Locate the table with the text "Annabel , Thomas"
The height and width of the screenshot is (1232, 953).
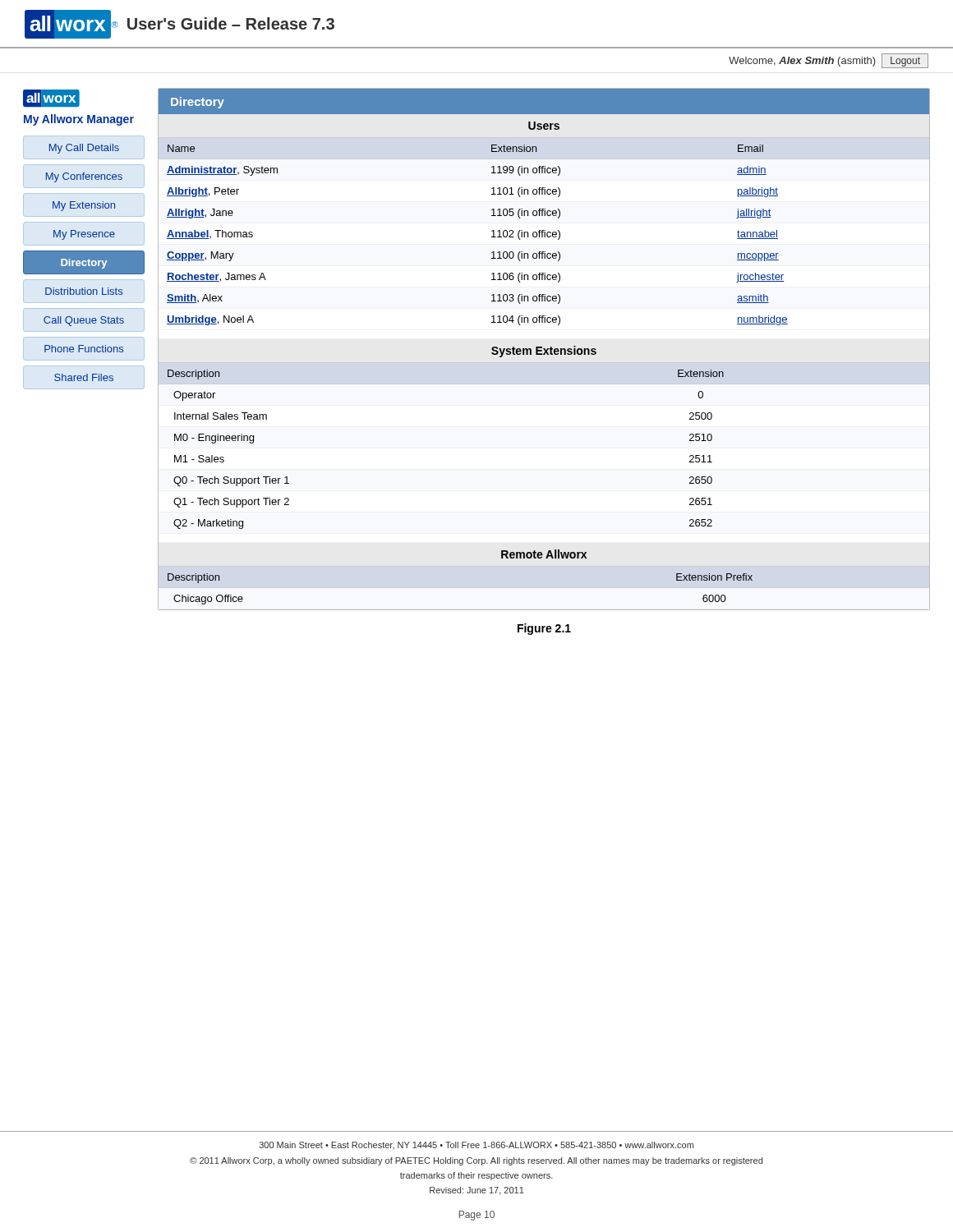(544, 349)
